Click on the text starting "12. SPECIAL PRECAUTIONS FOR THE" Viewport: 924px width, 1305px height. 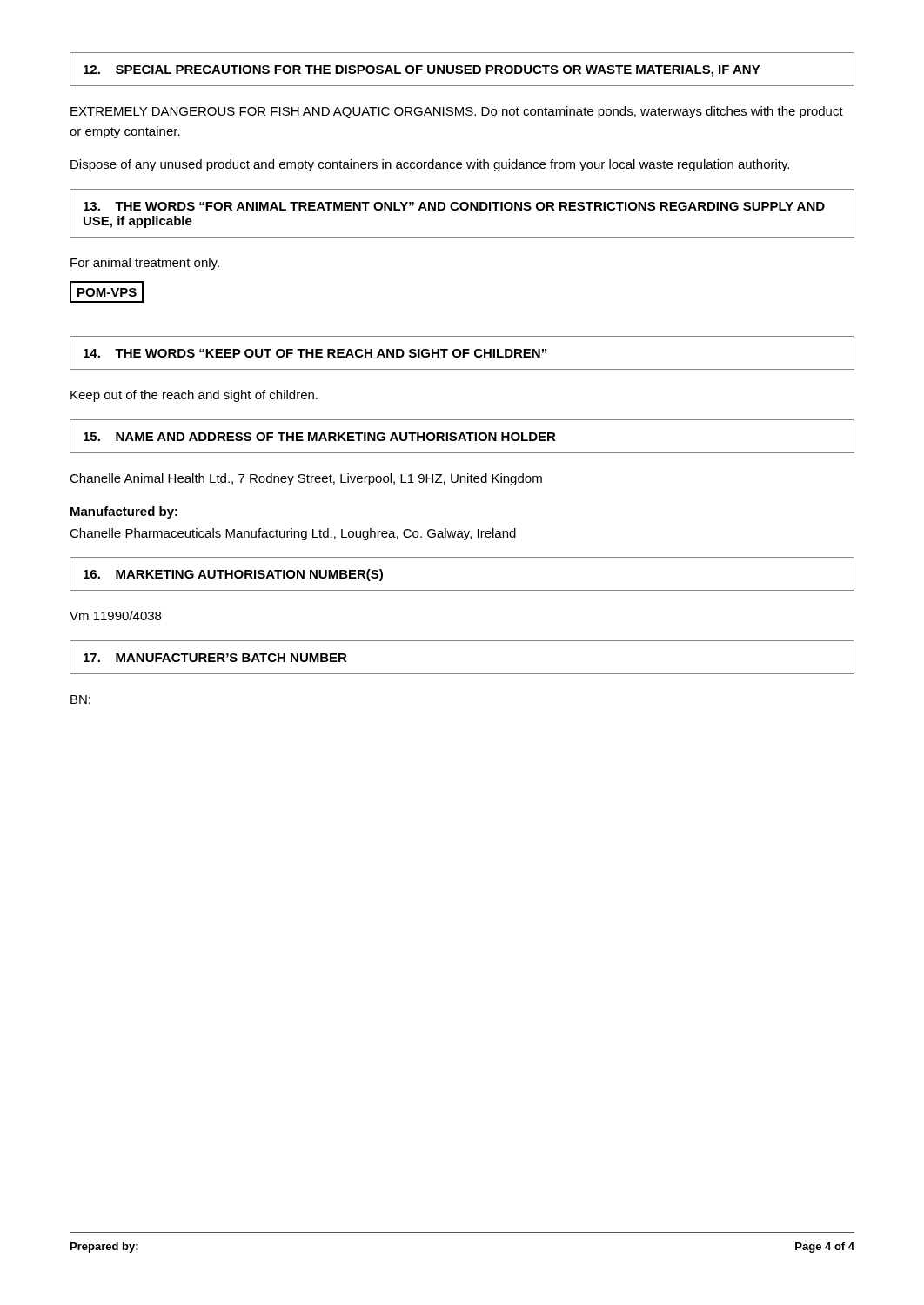pyautogui.click(x=421, y=69)
